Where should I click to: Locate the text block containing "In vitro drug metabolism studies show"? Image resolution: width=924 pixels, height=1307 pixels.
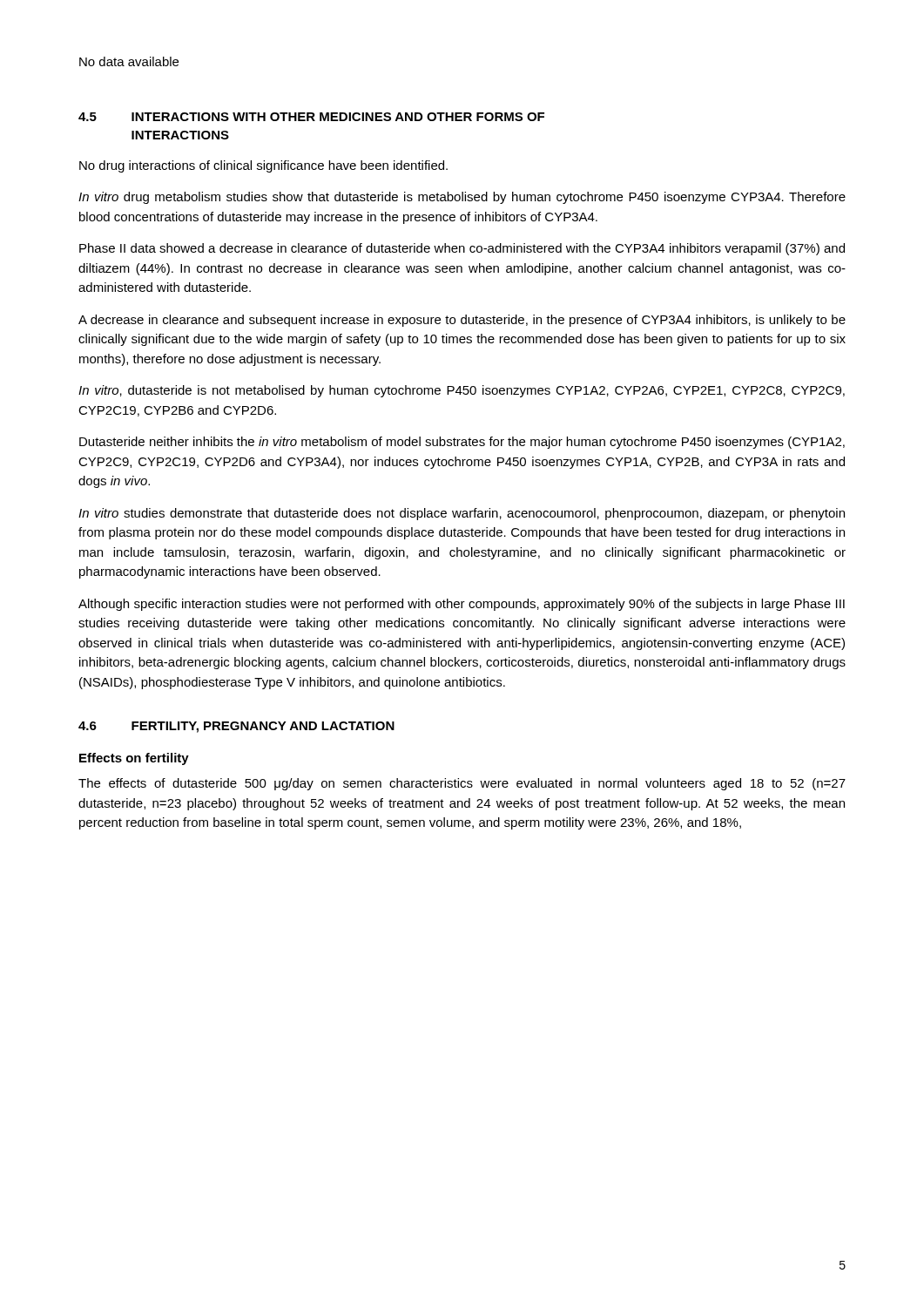click(462, 206)
